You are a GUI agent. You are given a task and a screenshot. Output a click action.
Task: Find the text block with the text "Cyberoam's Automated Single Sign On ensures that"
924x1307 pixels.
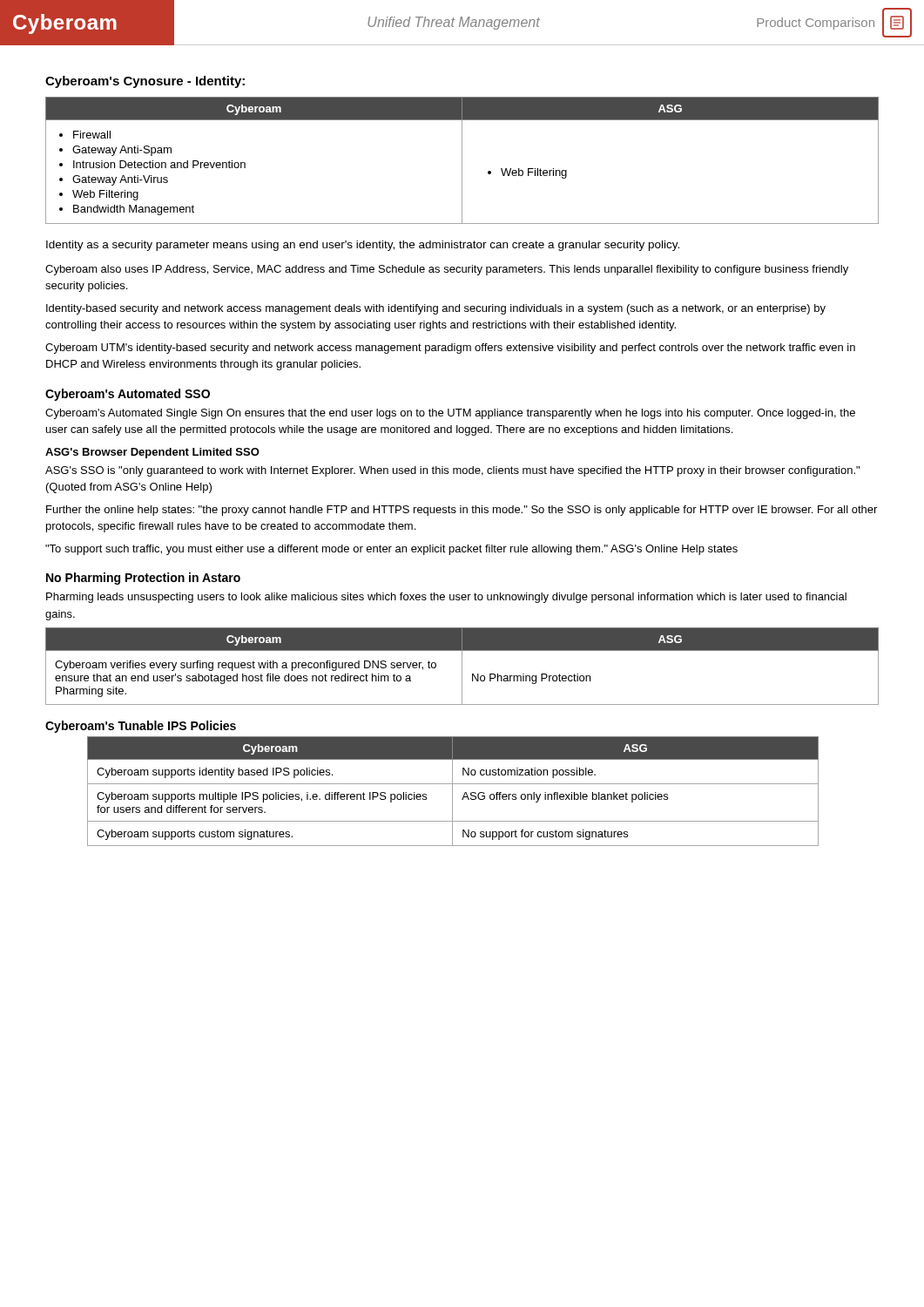(x=450, y=421)
